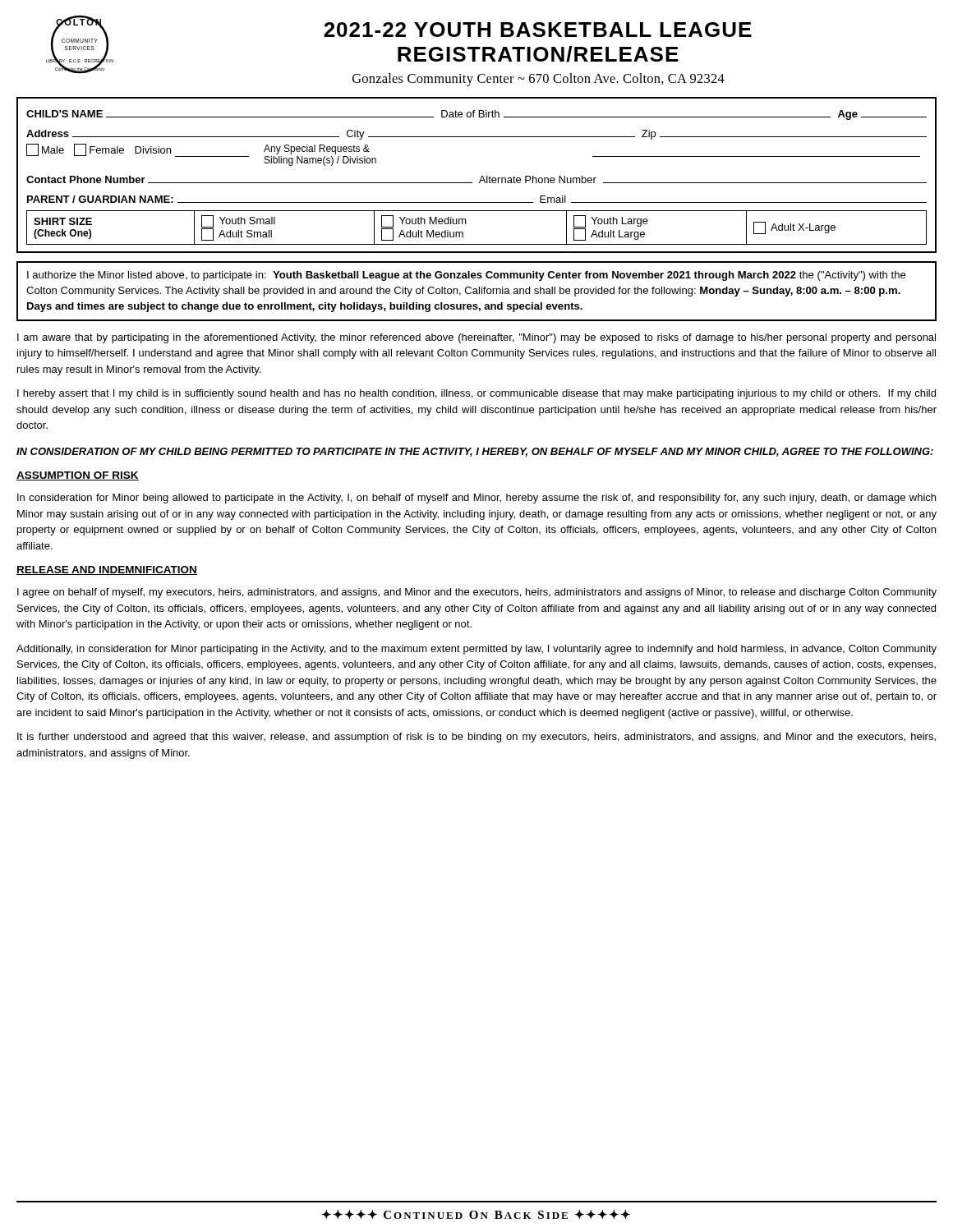This screenshot has width=953, height=1232.
Task: Find the element starting "RELEASE AND INDEMNIFICATION"
Action: pyautogui.click(x=107, y=570)
